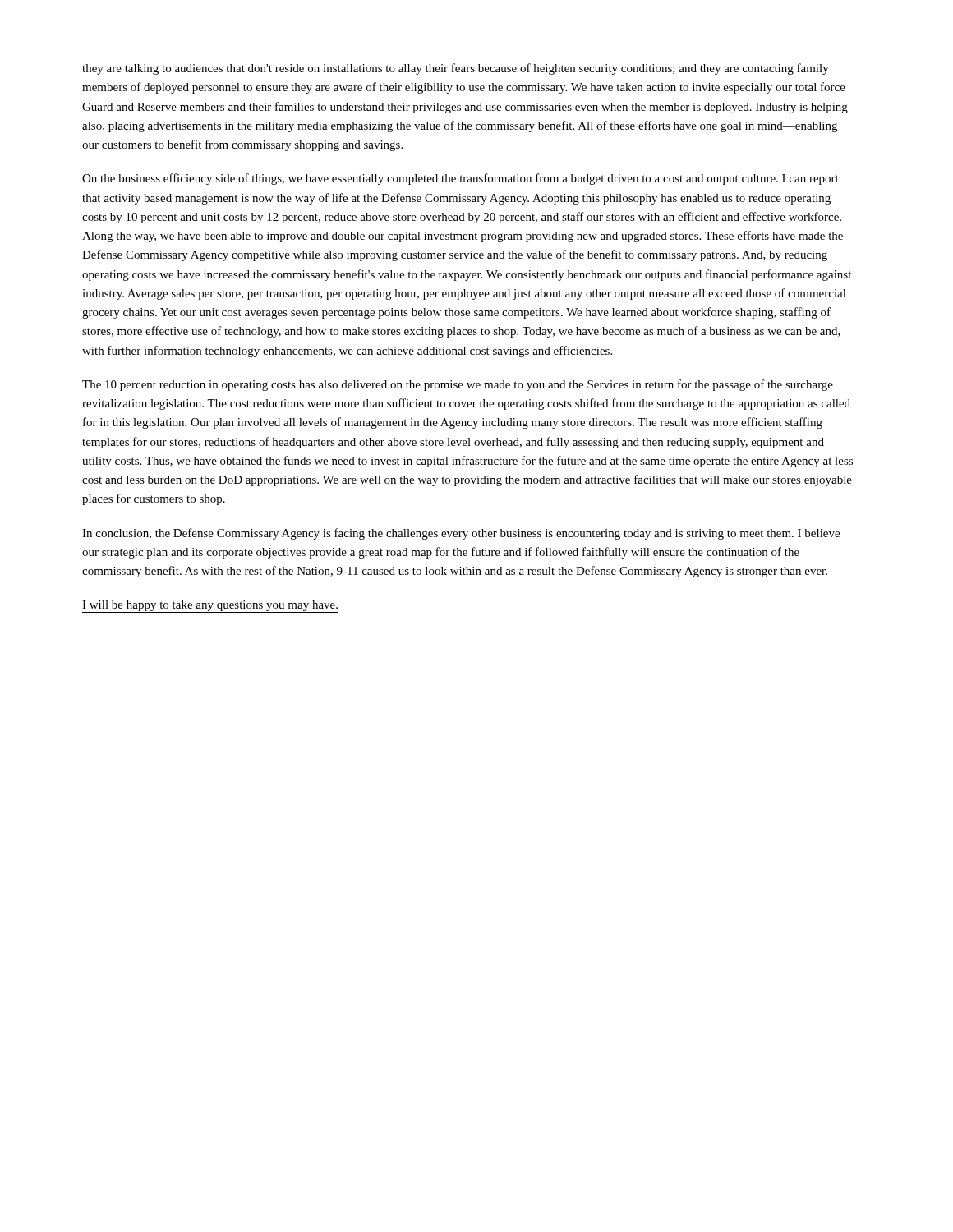Select the text block containing "The 10 percent reduction in operating"
The image size is (953, 1232).
468,441
